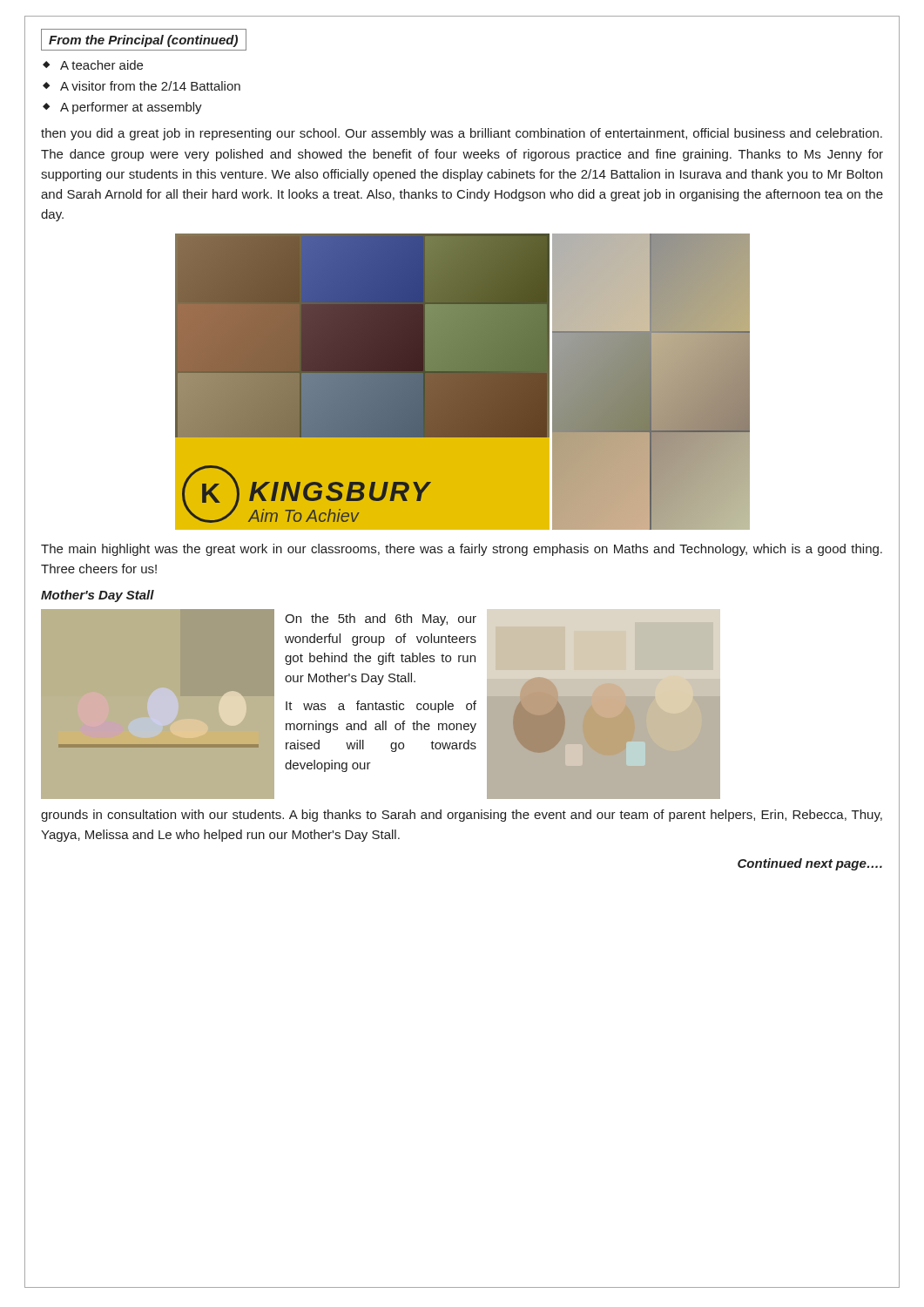
Task: Locate the text "A visitor from the 2/14 Battalion"
Action: 150,86
